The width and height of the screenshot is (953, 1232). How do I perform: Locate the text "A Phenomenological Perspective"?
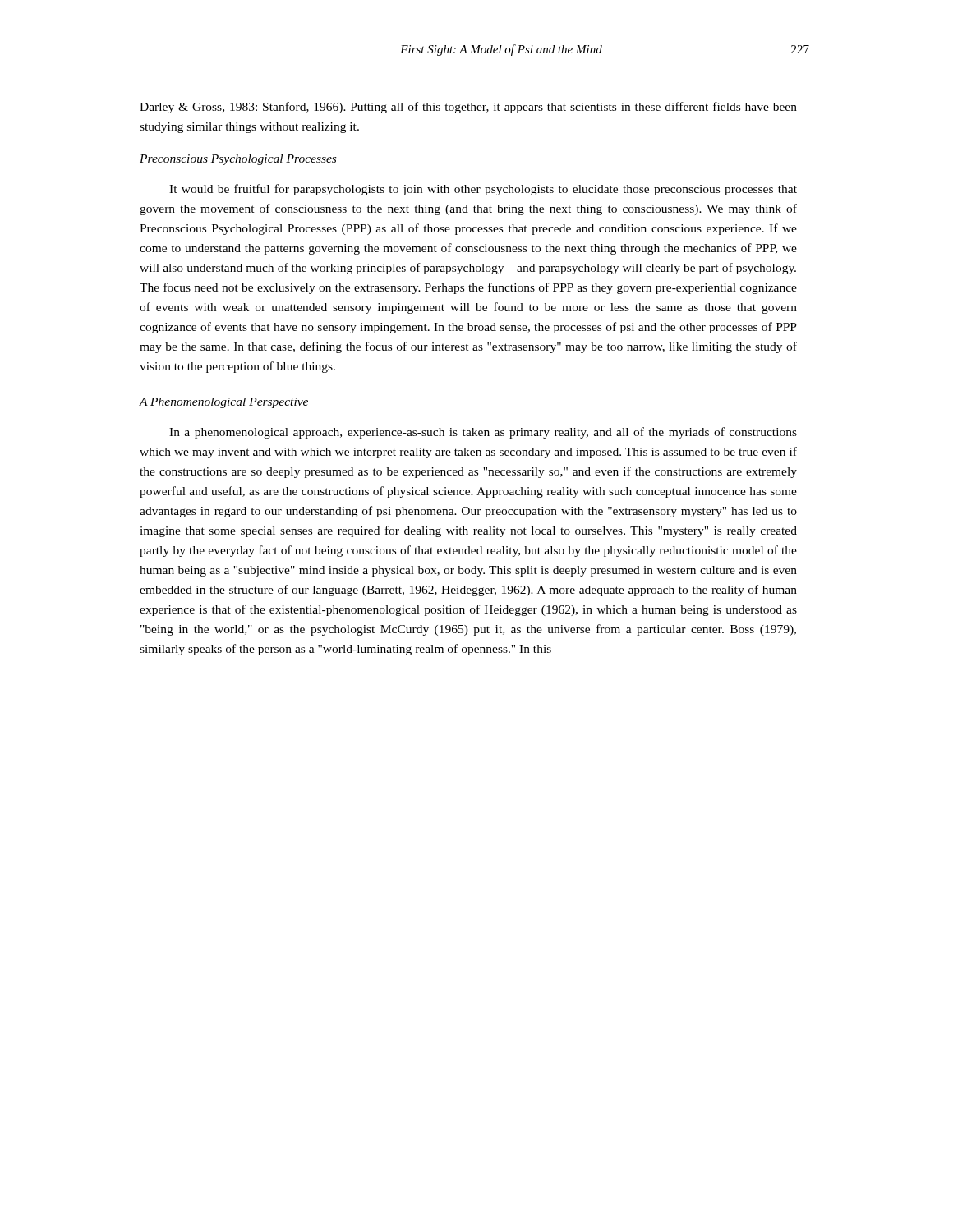tap(224, 401)
